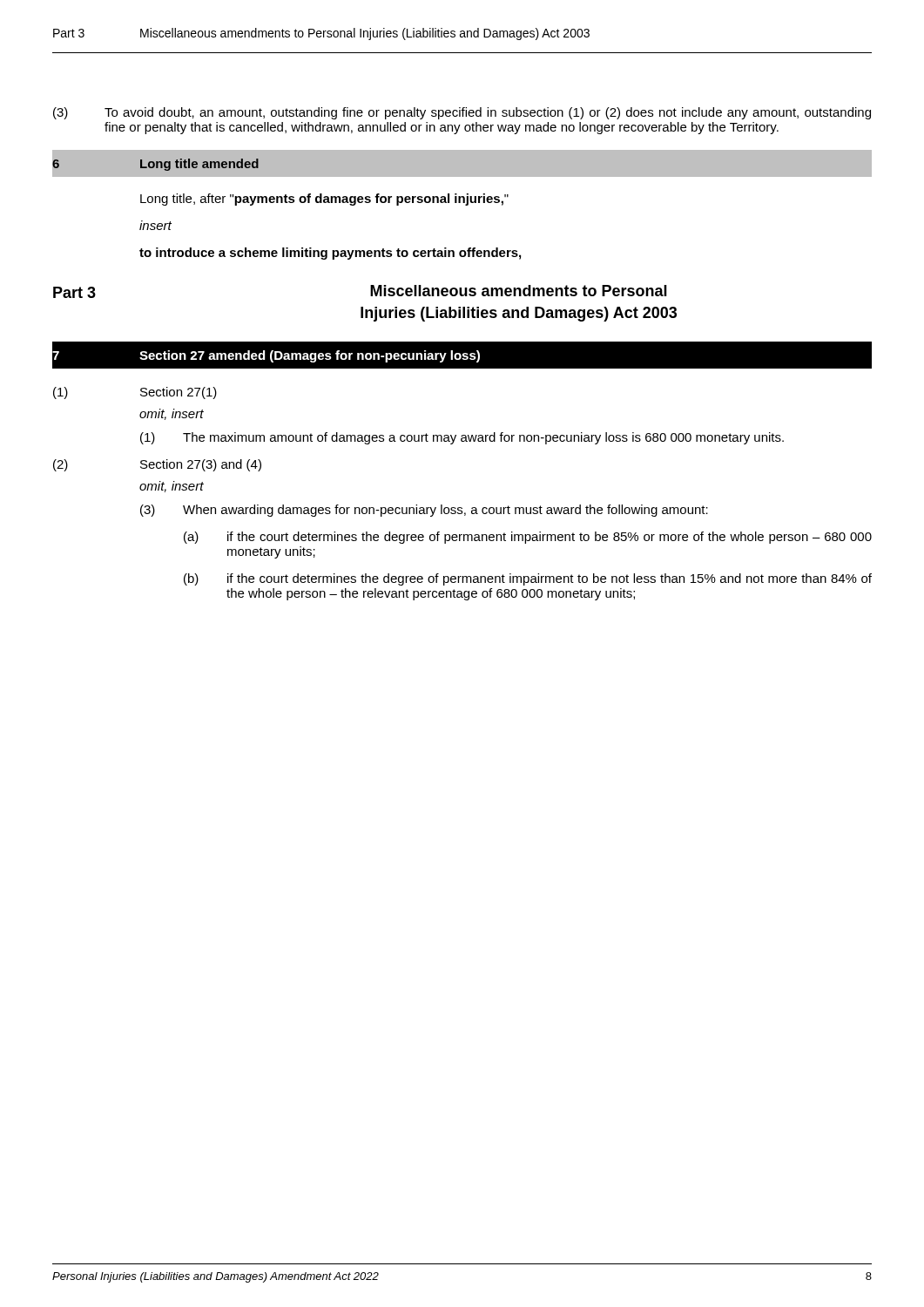Where is the passage that starts "(1) The maximum amount of damages a"?
924x1307 pixels.
[506, 437]
